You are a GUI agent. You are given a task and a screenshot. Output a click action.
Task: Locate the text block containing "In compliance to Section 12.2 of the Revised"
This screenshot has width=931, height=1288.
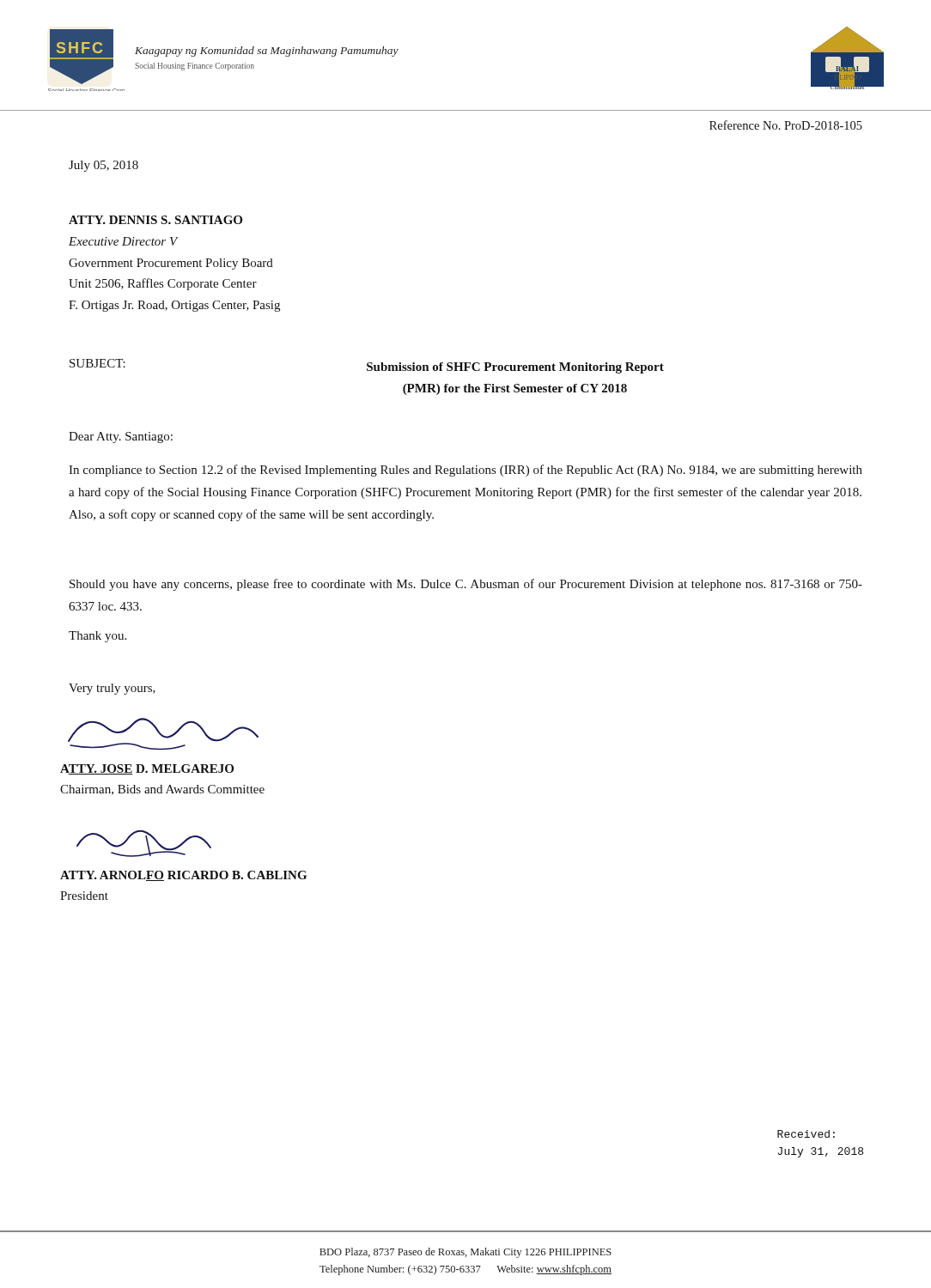466,492
